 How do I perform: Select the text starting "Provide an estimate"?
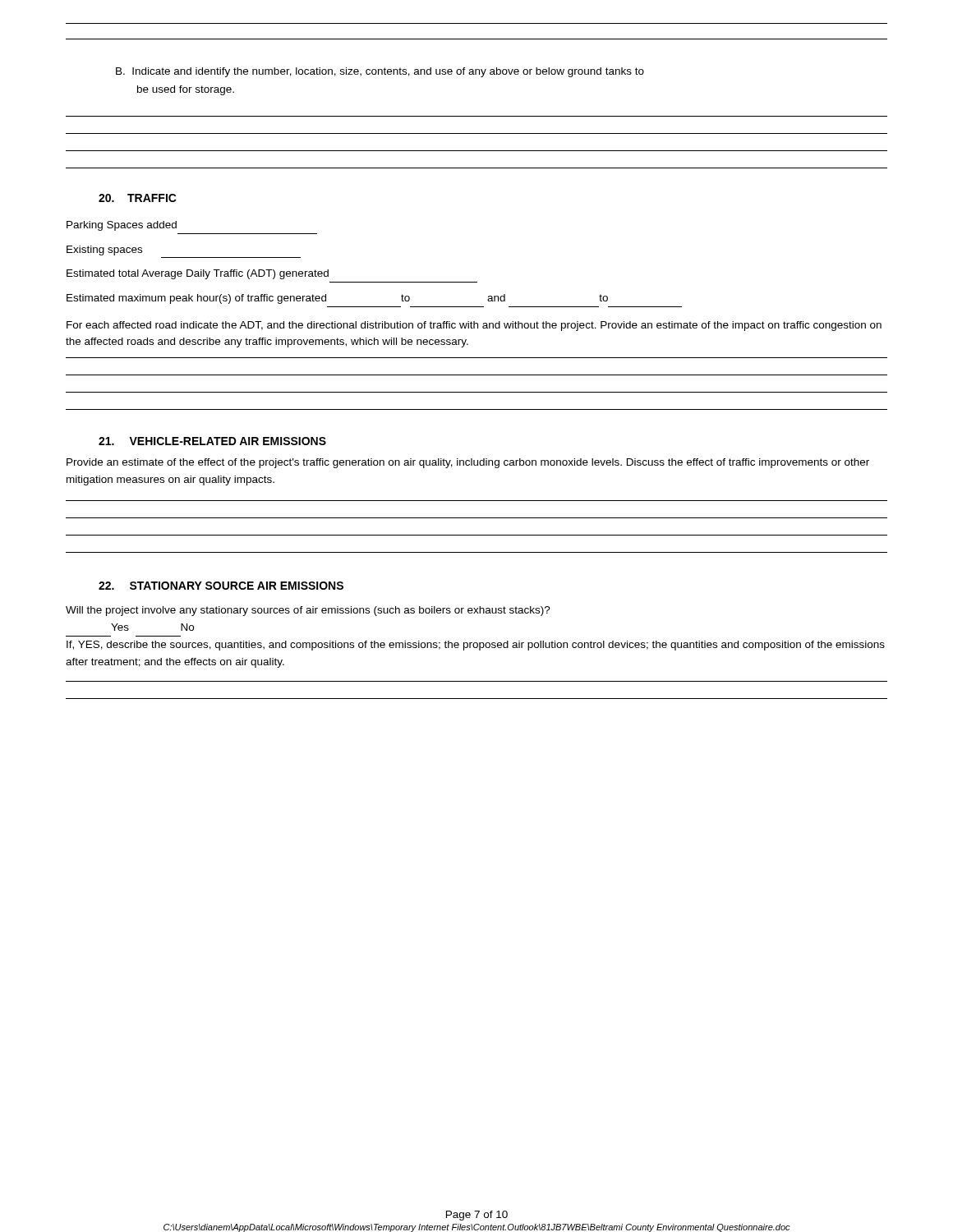coord(468,471)
